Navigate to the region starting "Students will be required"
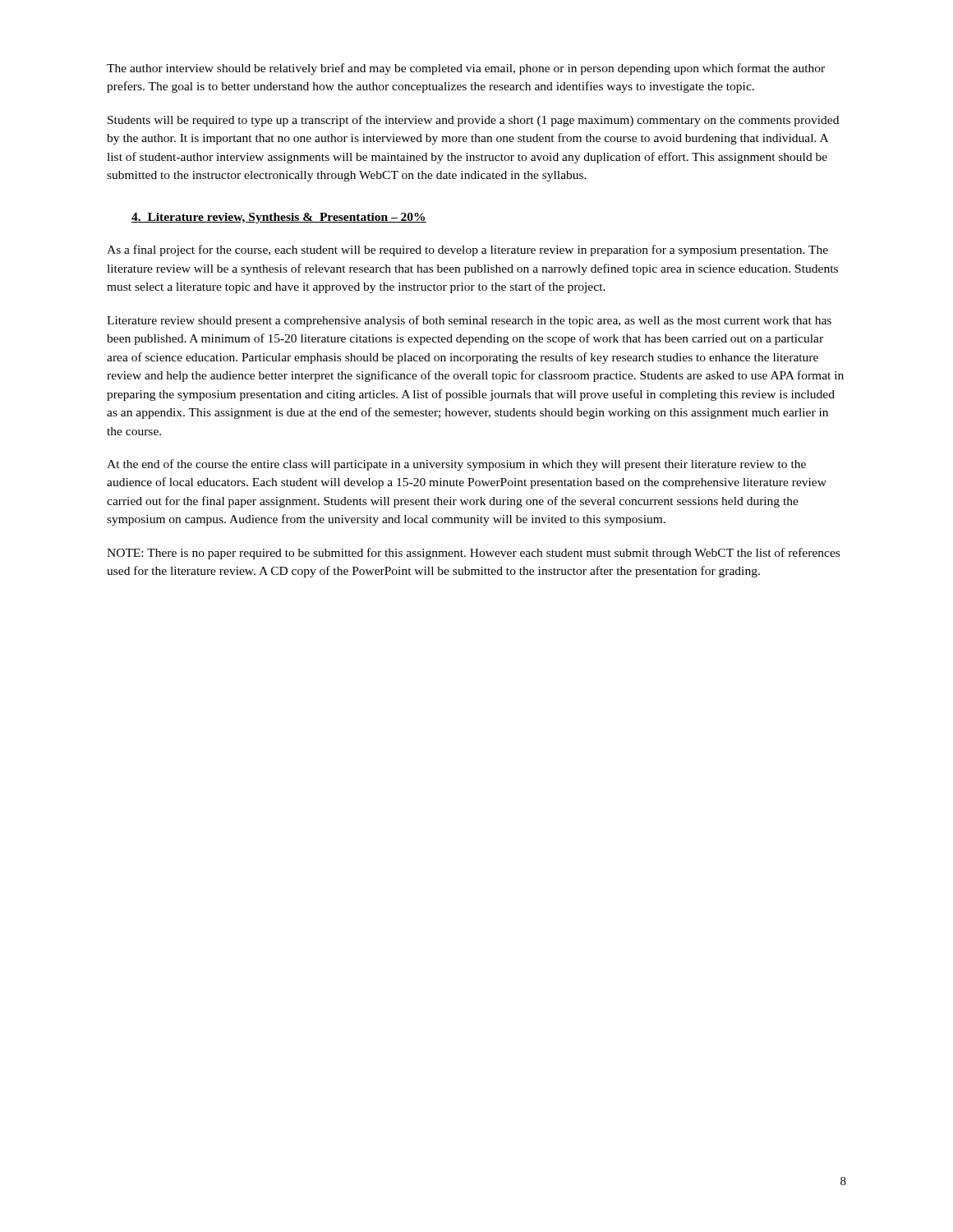 point(473,147)
